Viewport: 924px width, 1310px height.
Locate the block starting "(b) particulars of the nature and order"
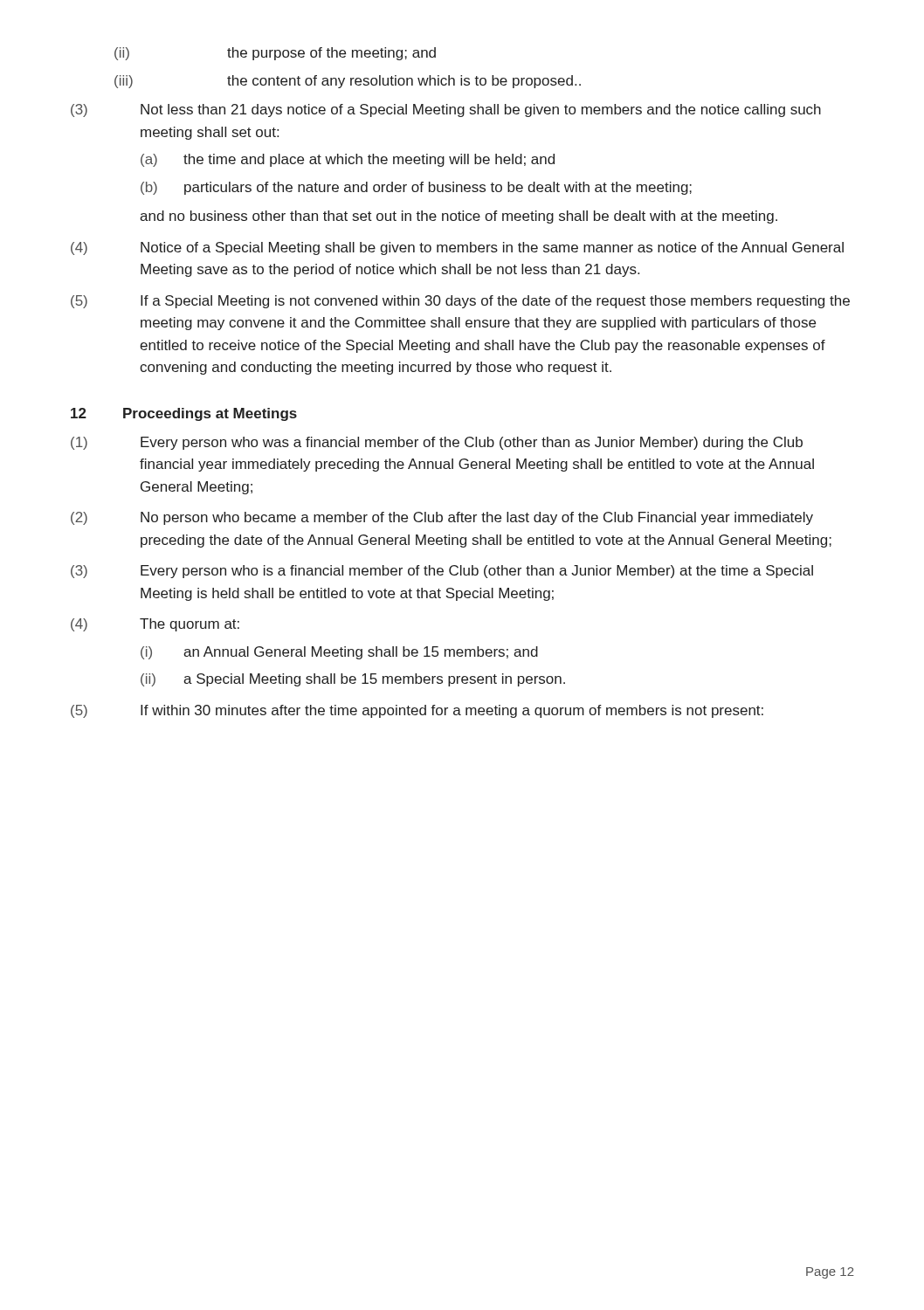tap(497, 187)
